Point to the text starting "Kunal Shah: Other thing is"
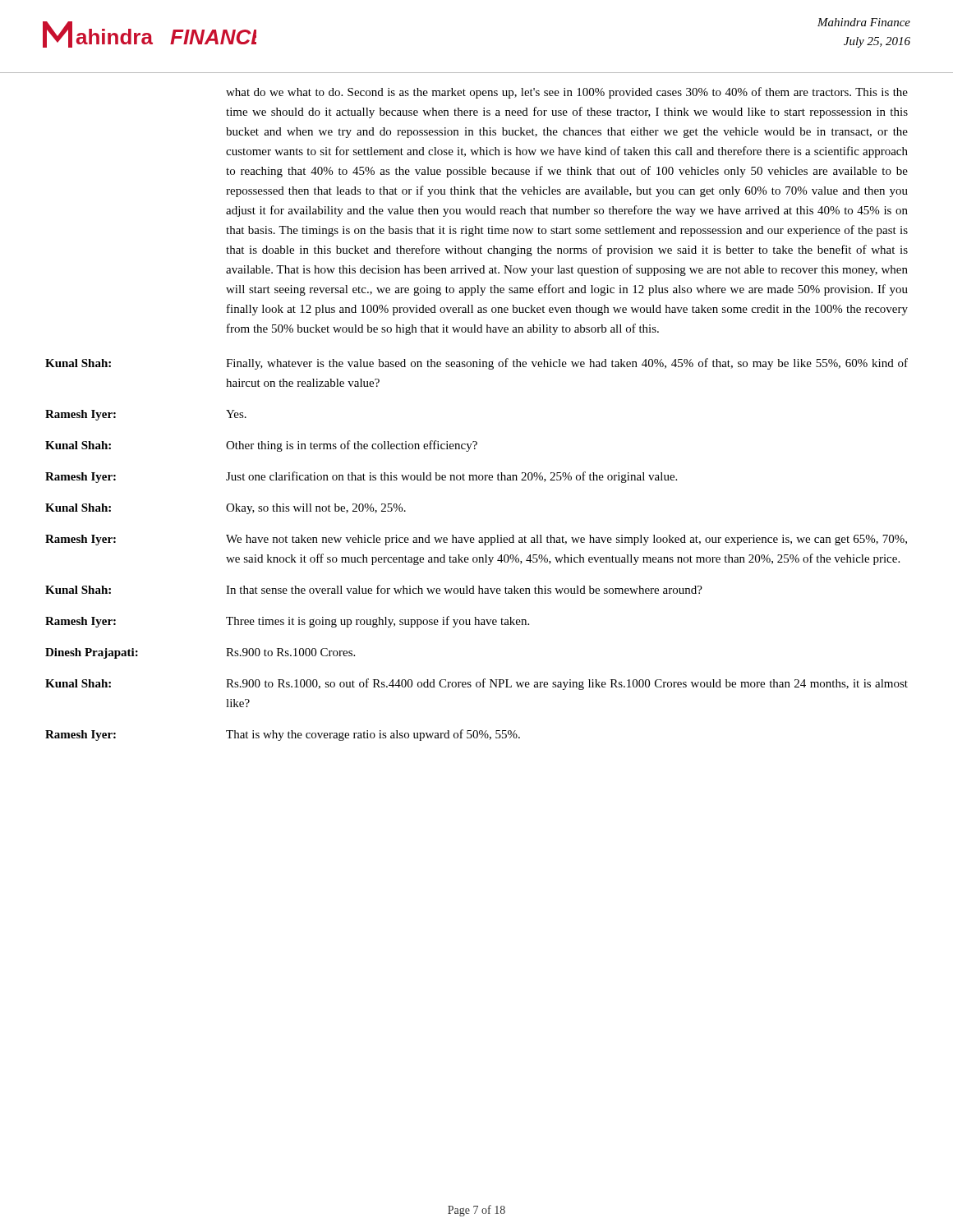This screenshot has width=953, height=1232. coord(476,445)
